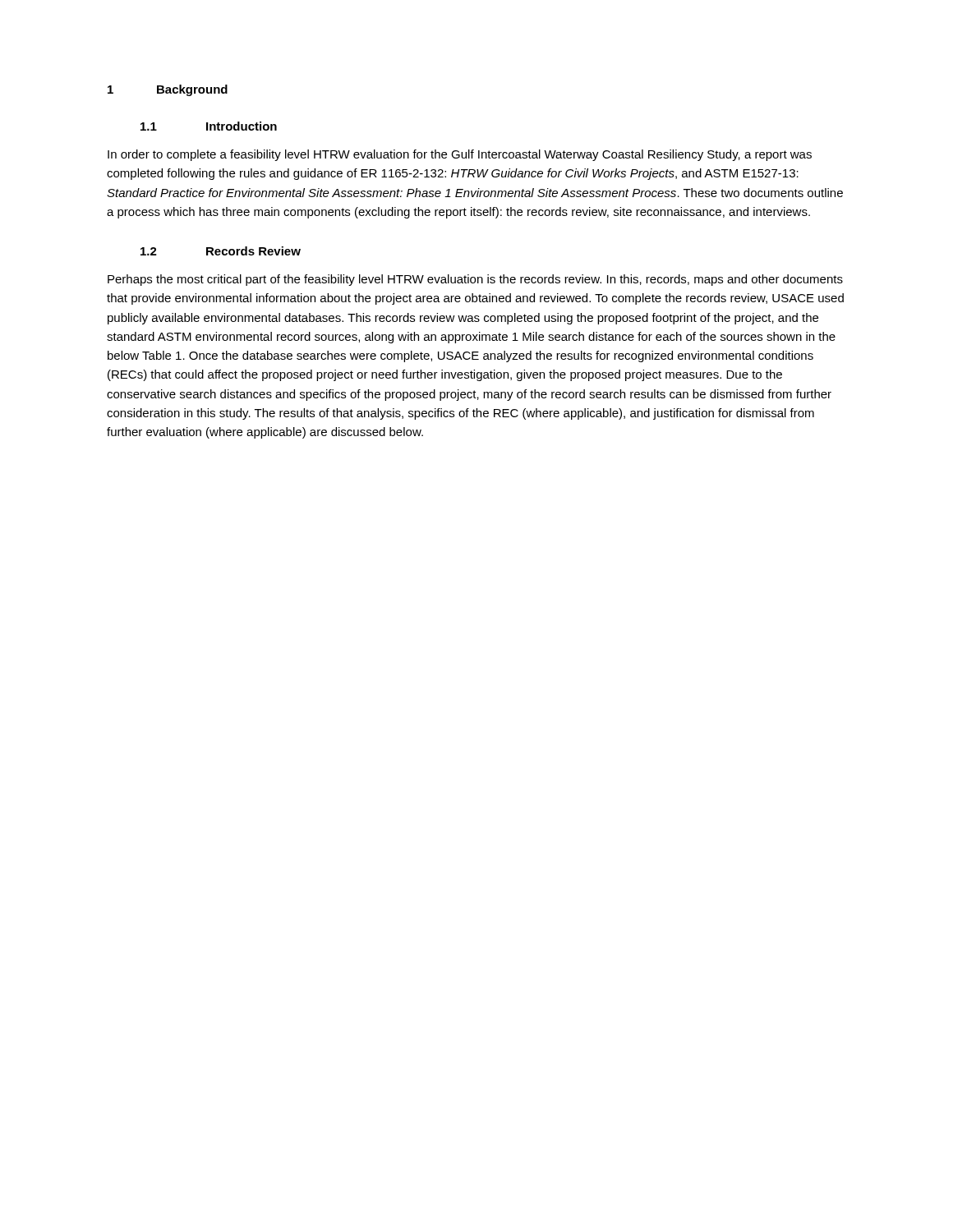Where is the passage that starts "Perhaps the most critical part"?
Screen dimensions: 1232x953
point(476,355)
